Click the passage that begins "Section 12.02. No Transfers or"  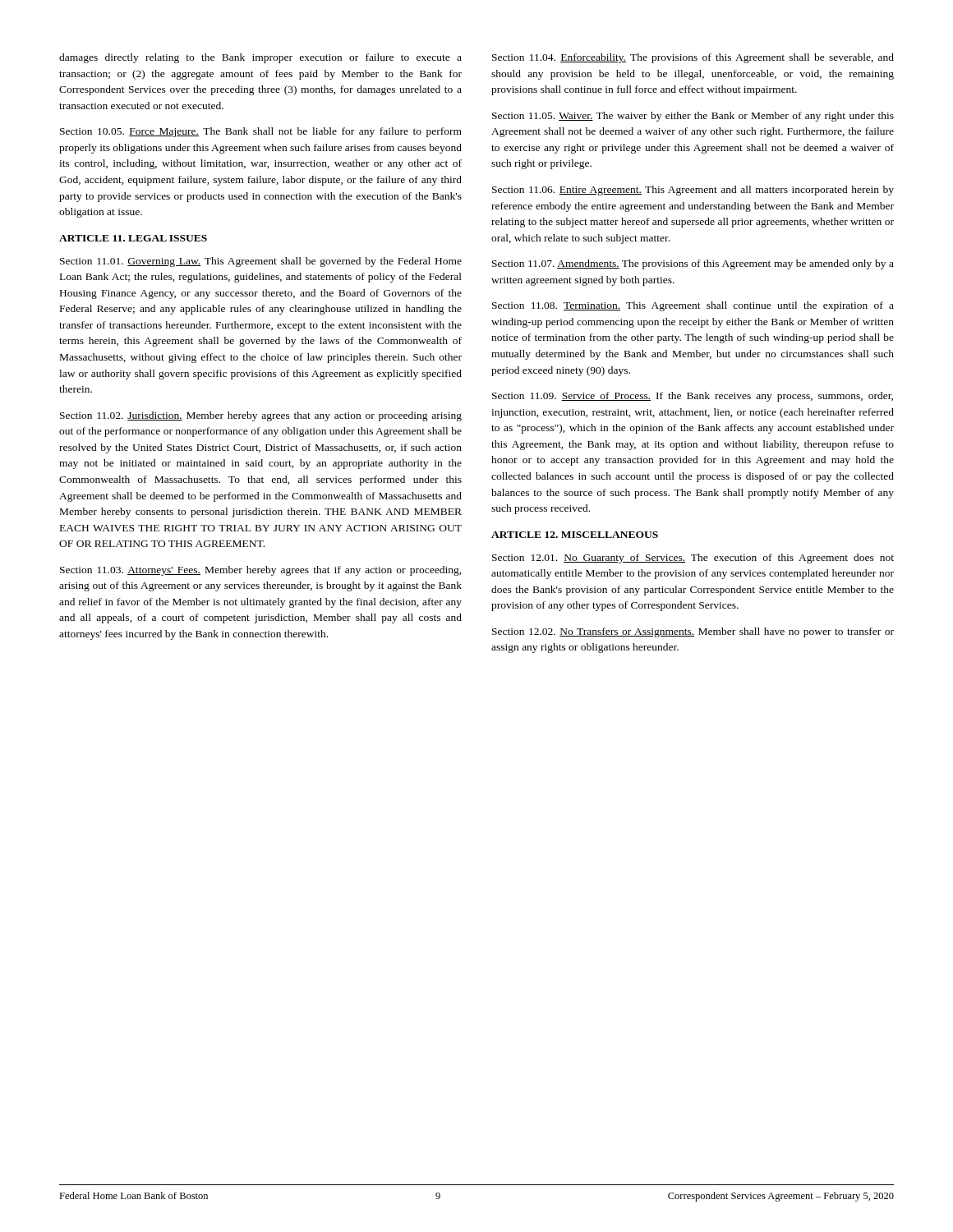693,639
